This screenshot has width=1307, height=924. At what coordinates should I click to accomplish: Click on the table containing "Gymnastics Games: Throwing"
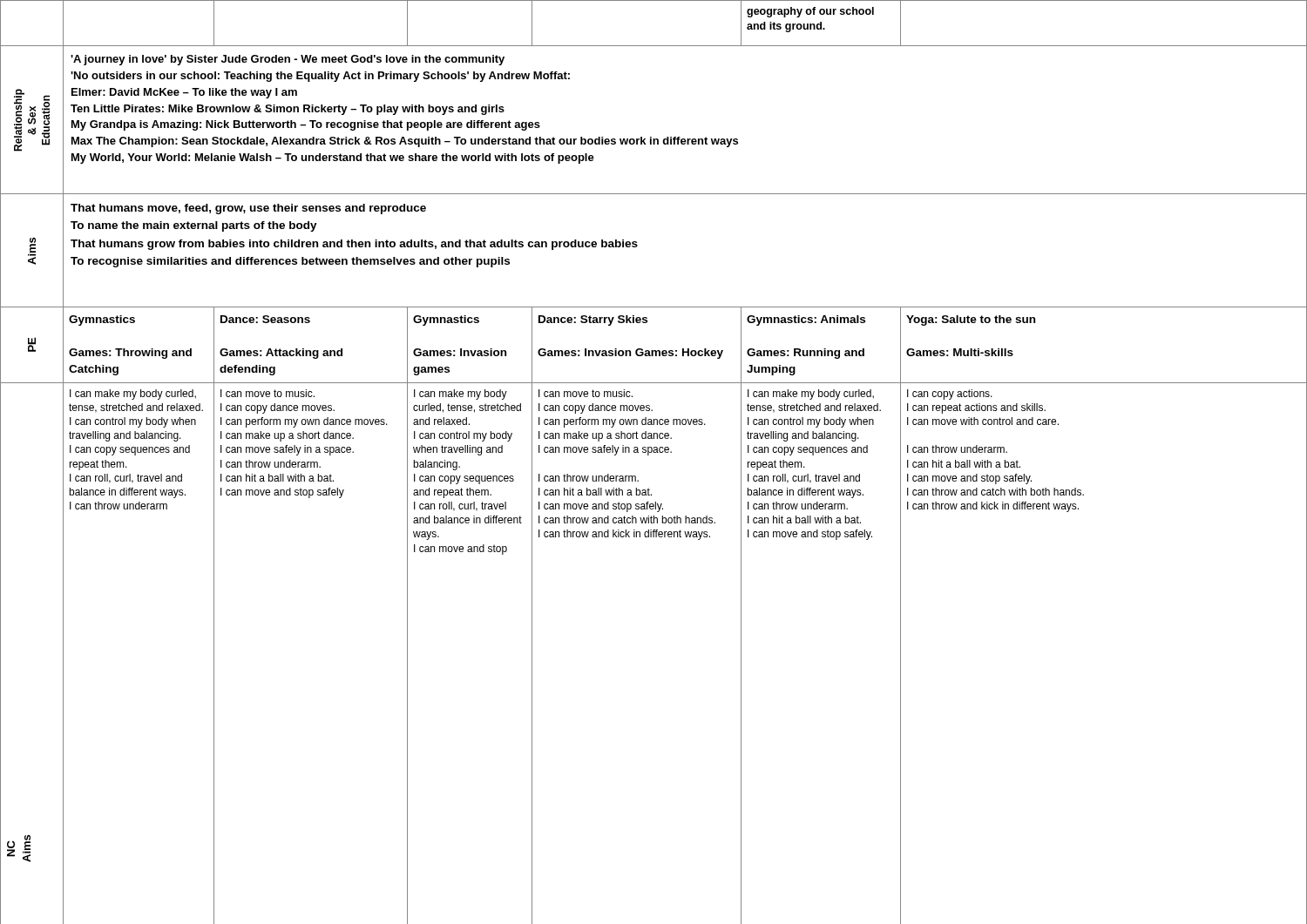(x=654, y=462)
